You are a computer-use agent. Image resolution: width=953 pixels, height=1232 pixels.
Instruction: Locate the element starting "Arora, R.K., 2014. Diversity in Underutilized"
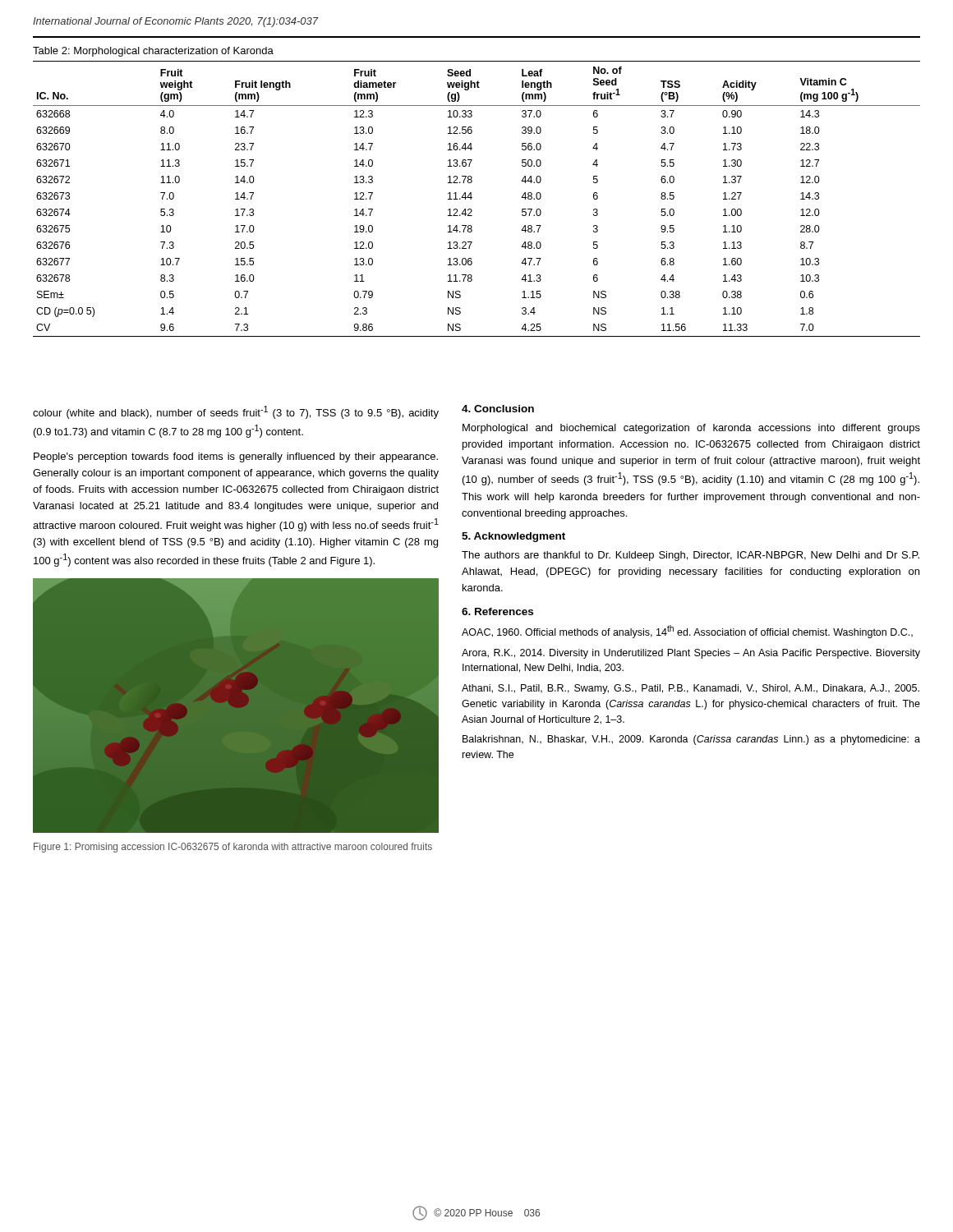tap(691, 660)
